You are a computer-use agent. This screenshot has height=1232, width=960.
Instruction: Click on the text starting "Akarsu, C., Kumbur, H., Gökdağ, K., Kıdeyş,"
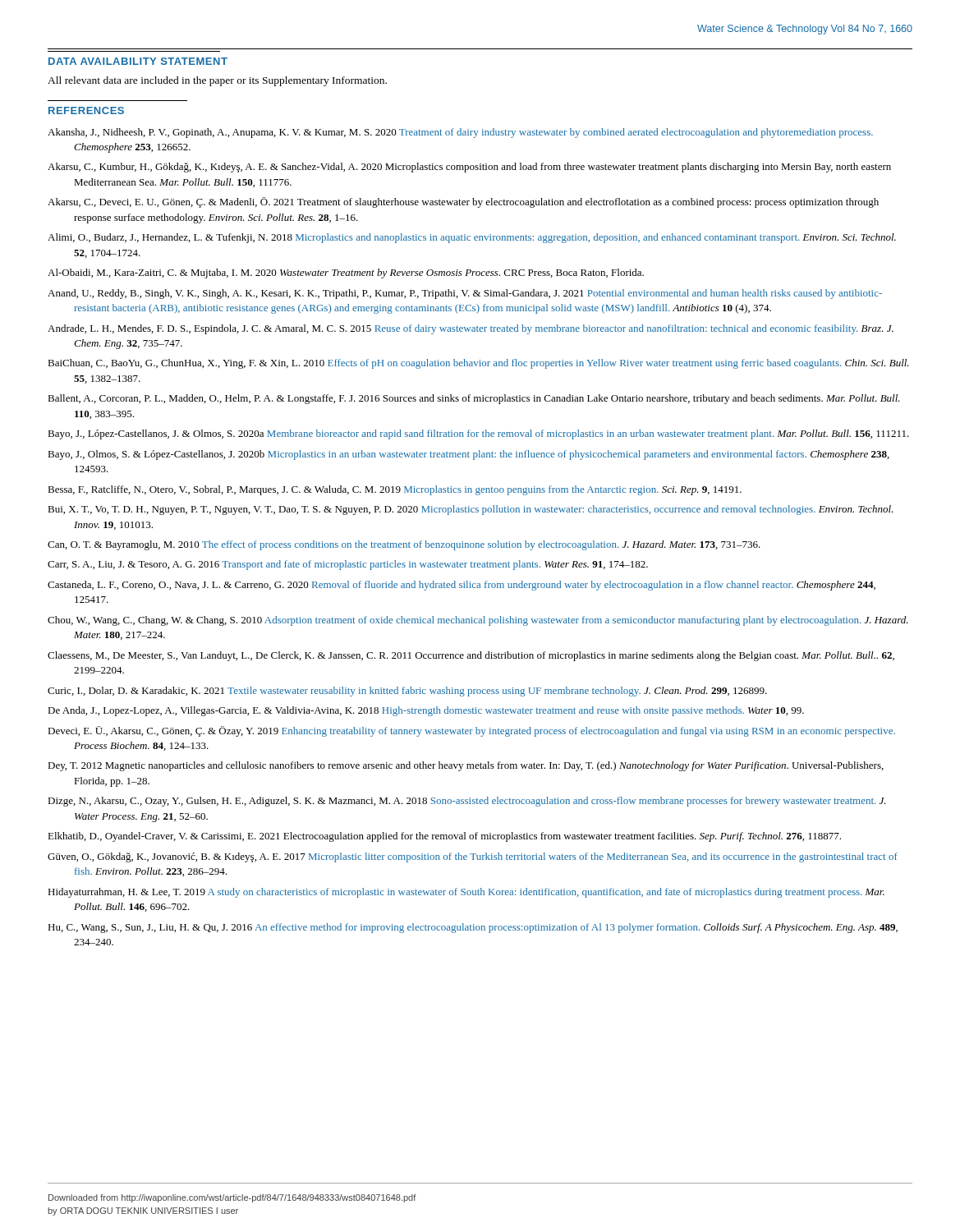pos(469,174)
